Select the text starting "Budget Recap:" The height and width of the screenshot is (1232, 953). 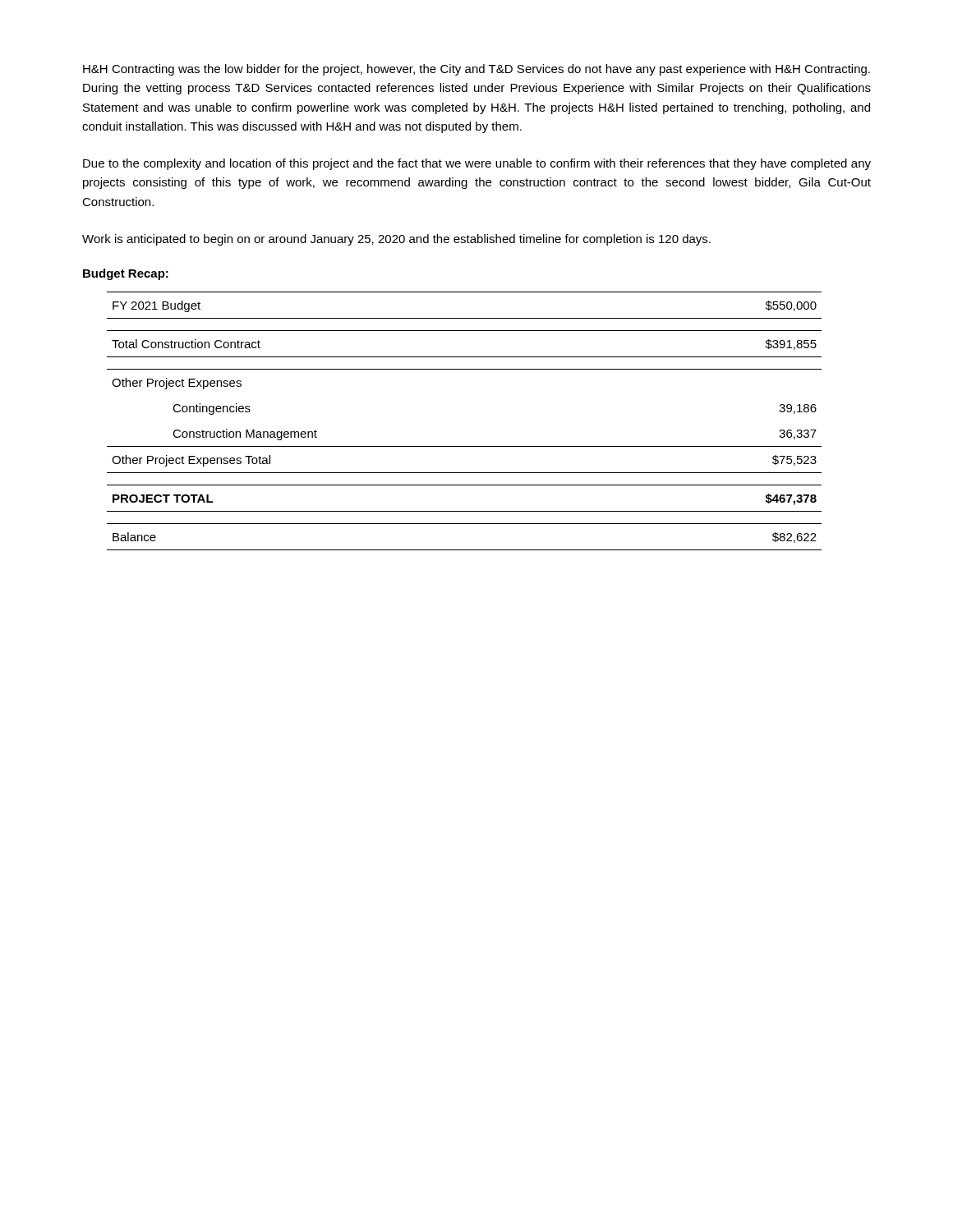126,273
